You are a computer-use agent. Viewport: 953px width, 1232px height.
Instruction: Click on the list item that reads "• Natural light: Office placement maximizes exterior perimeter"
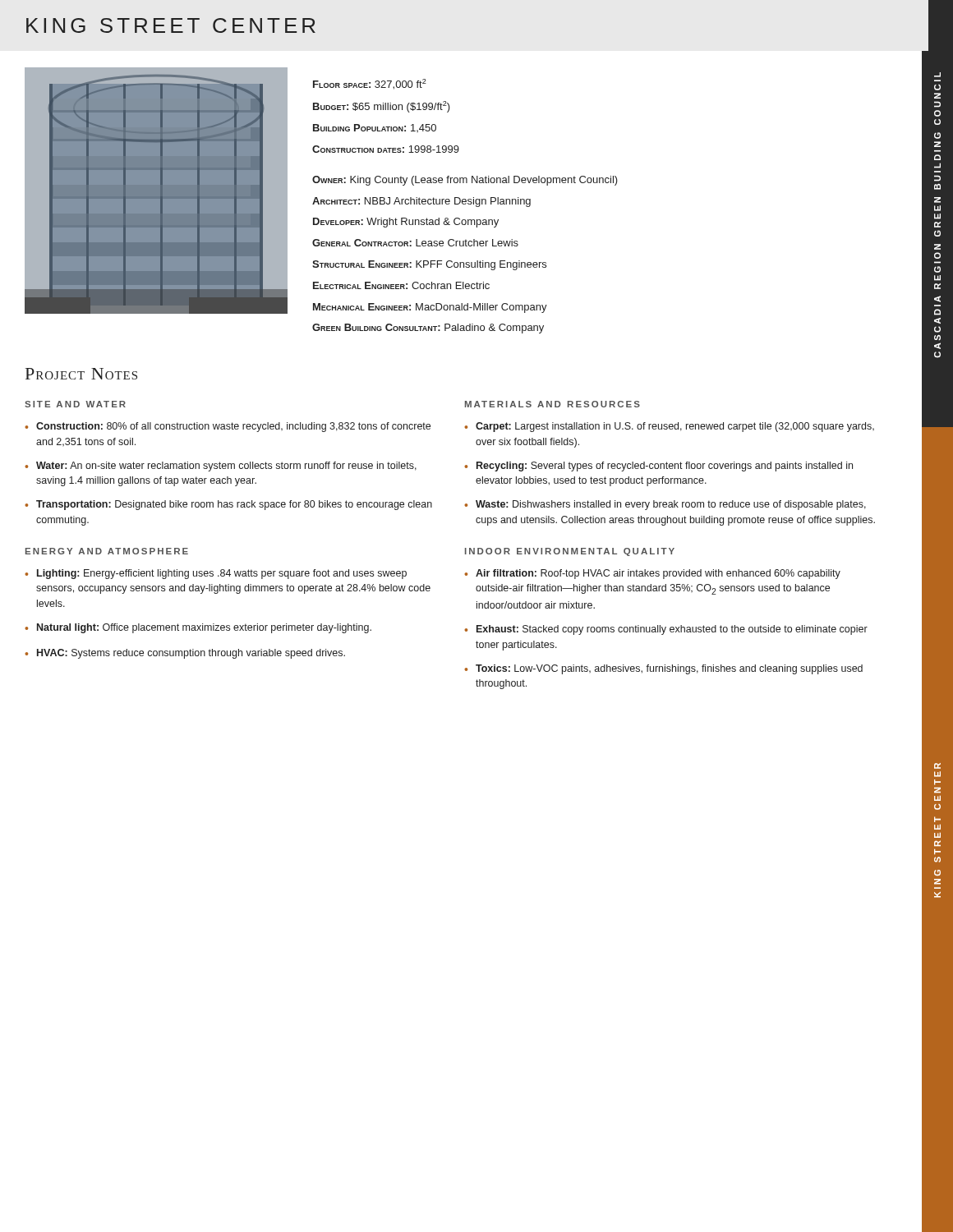click(232, 629)
